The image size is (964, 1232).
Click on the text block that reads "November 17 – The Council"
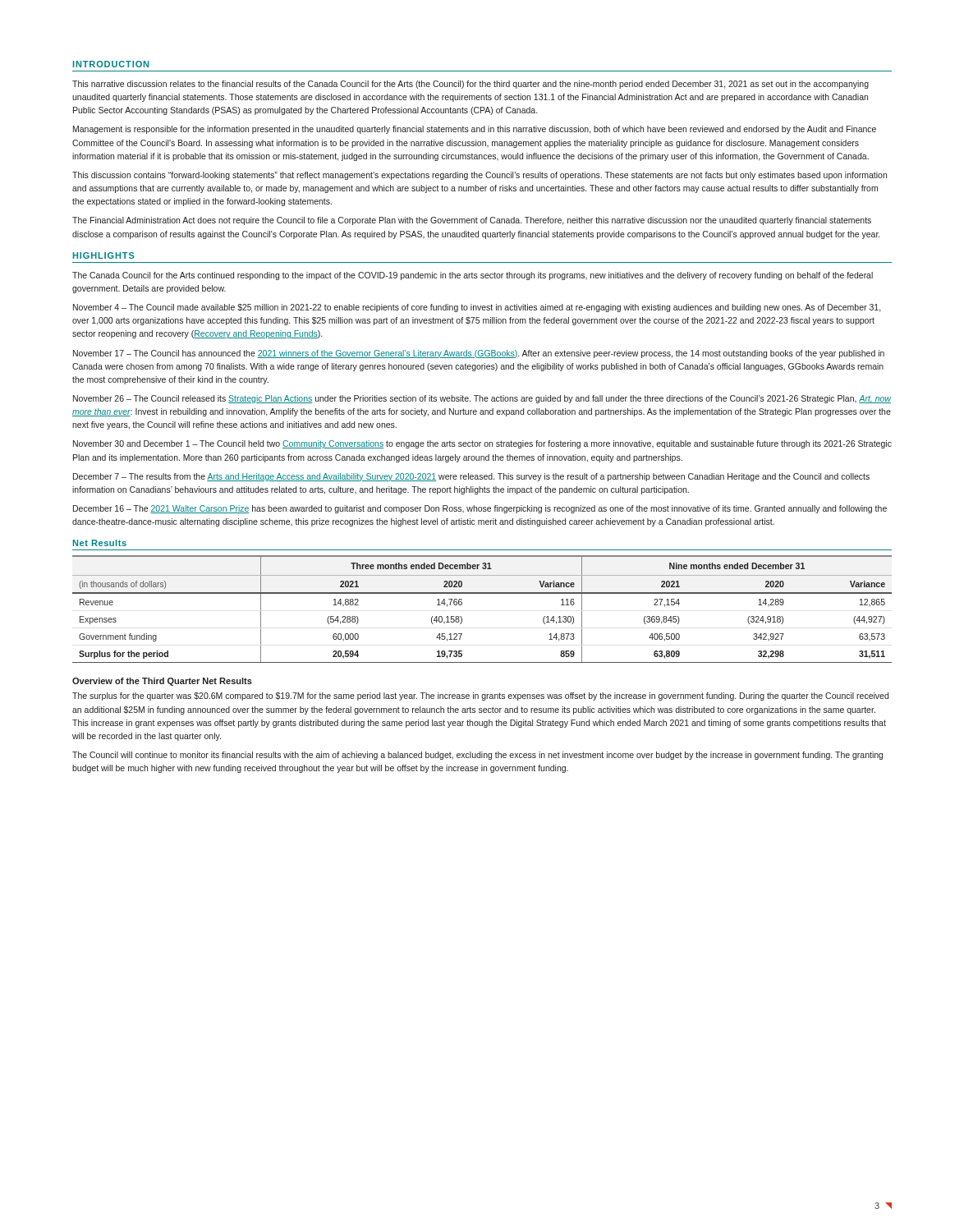(x=478, y=366)
